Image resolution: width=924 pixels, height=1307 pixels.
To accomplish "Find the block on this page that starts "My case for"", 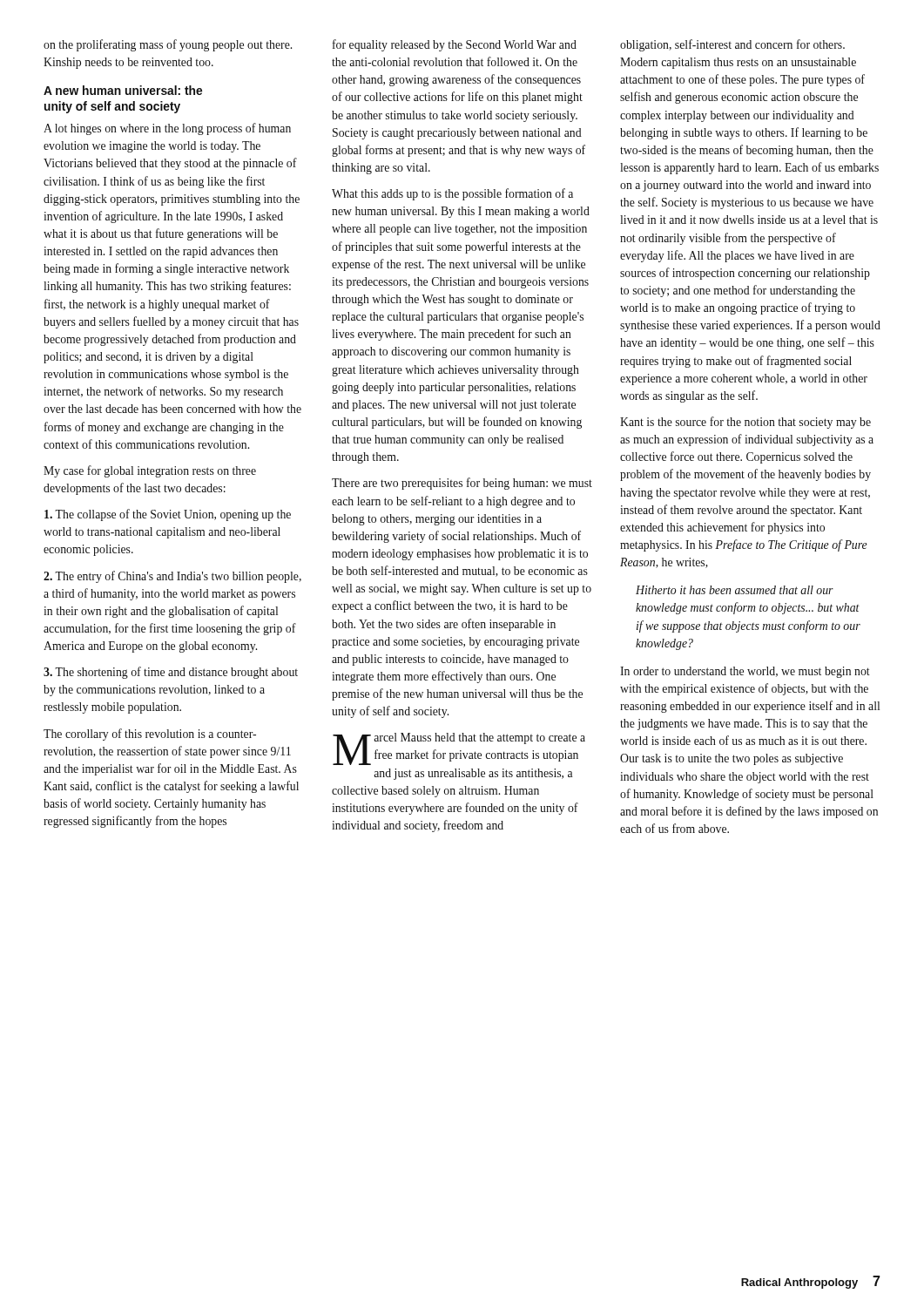I will pyautogui.click(x=174, y=480).
